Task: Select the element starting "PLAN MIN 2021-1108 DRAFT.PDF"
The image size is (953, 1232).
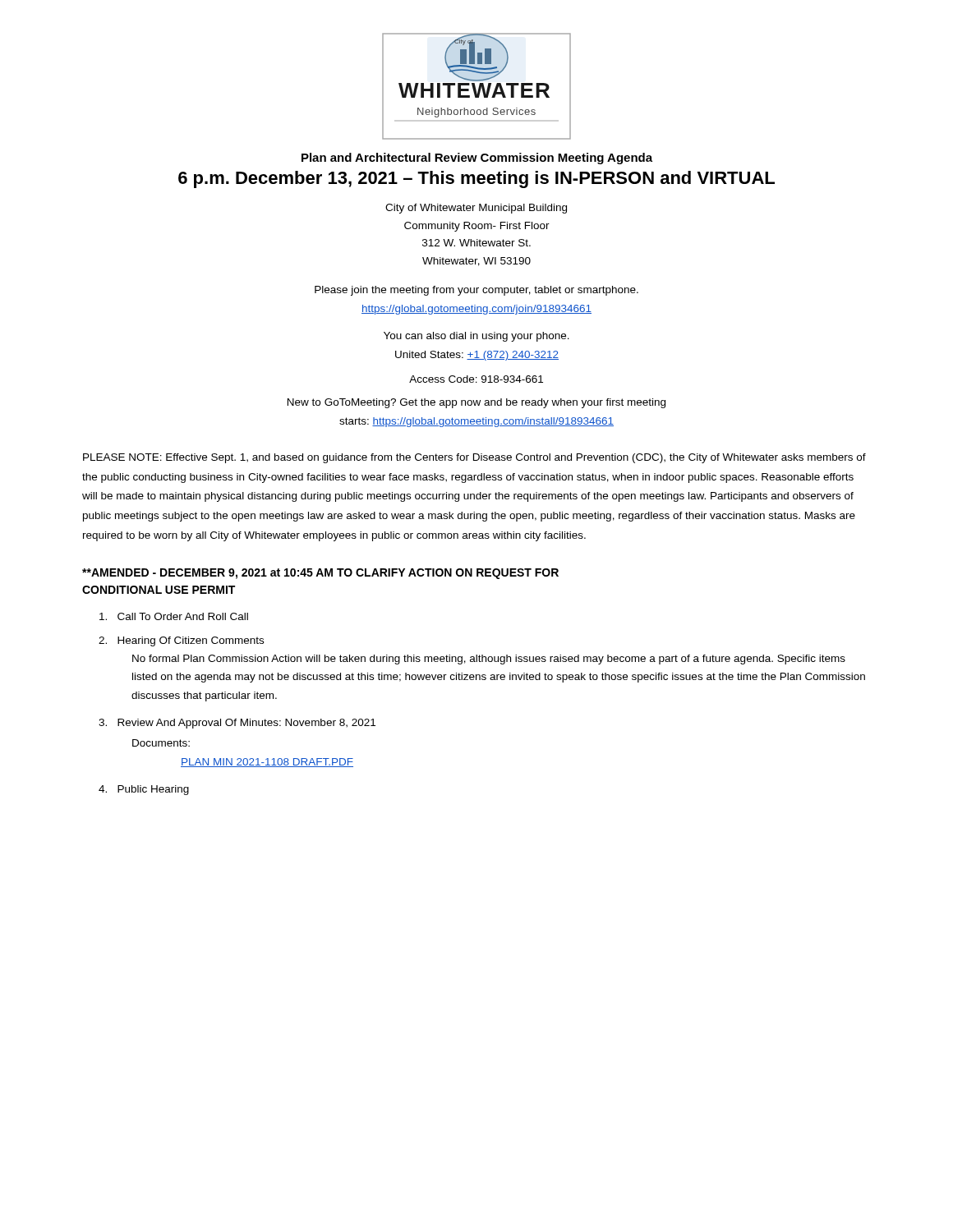Action: pos(267,762)
